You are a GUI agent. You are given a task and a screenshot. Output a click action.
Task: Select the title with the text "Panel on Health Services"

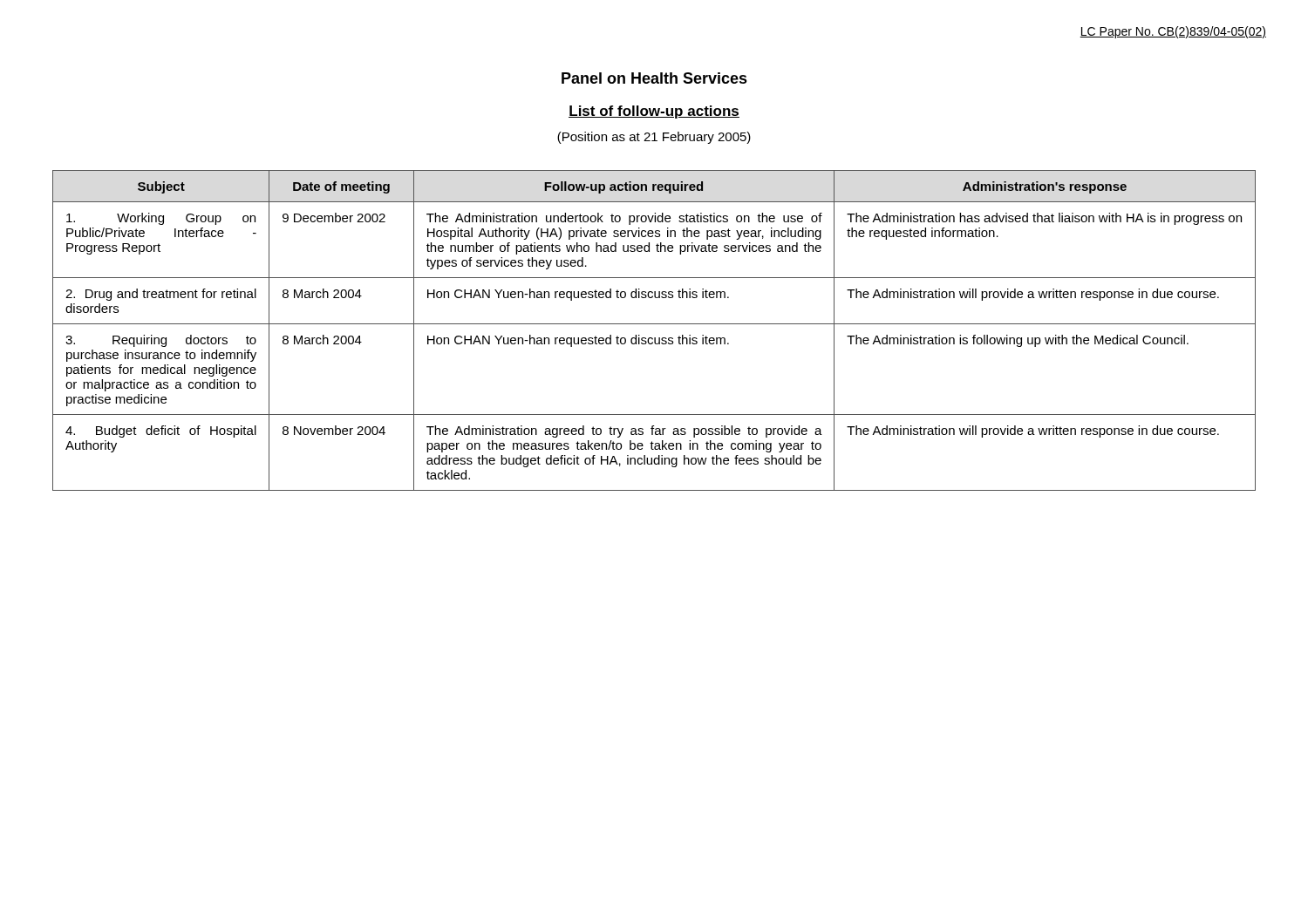coord(654,78)
